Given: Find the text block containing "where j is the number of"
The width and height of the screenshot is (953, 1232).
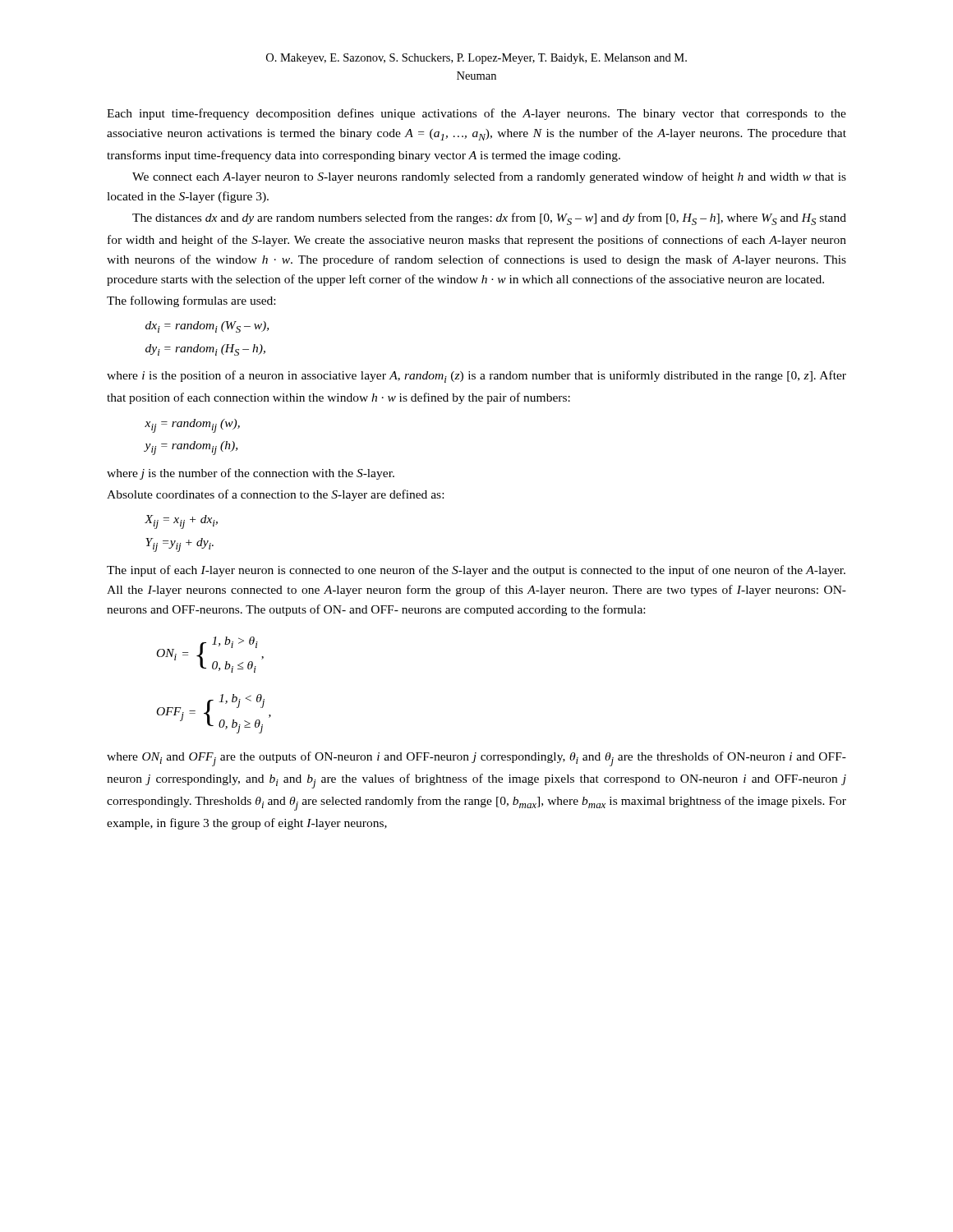Looking at the screenshot, I should [251, 474].
